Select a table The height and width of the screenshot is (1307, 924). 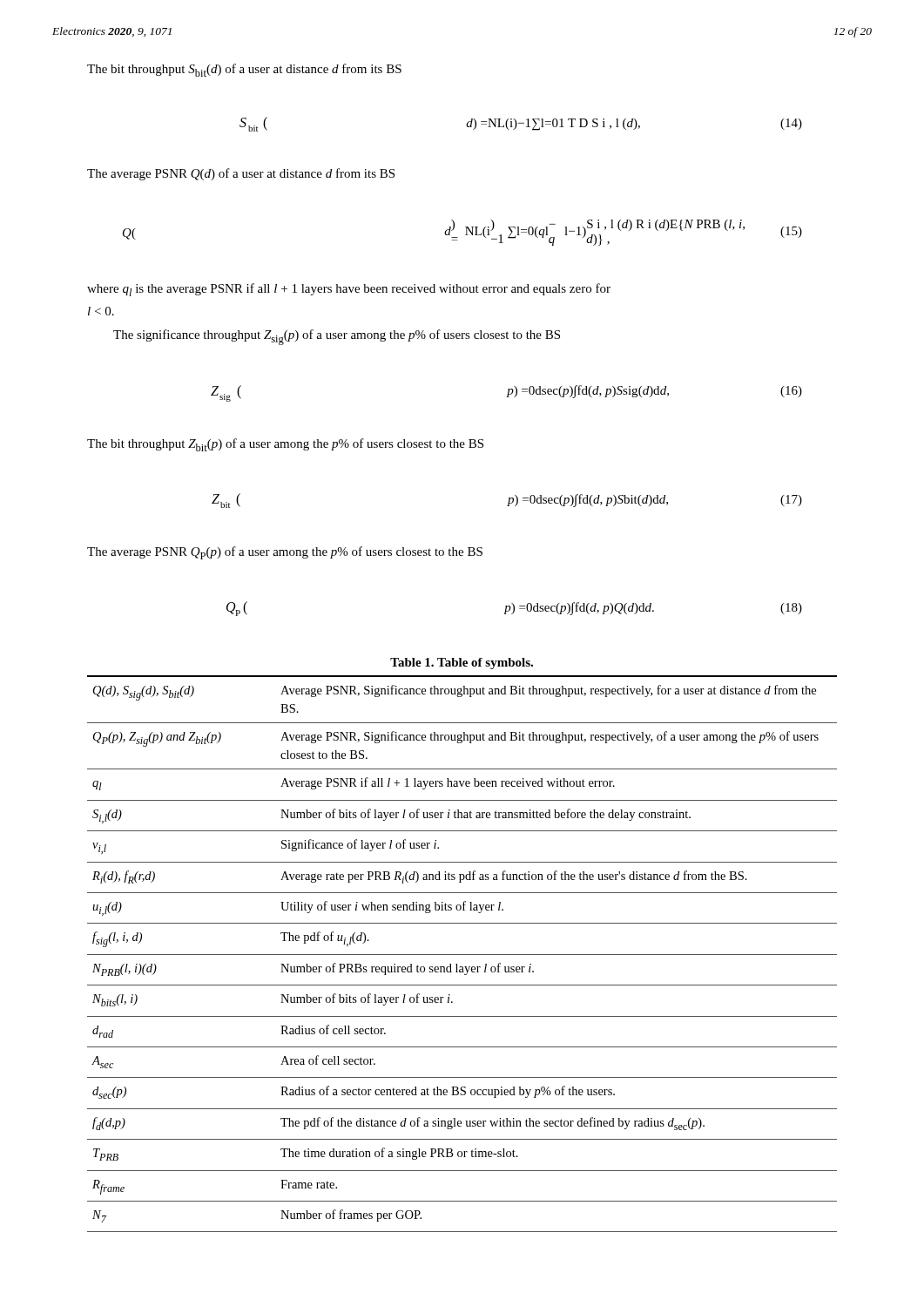462,954
